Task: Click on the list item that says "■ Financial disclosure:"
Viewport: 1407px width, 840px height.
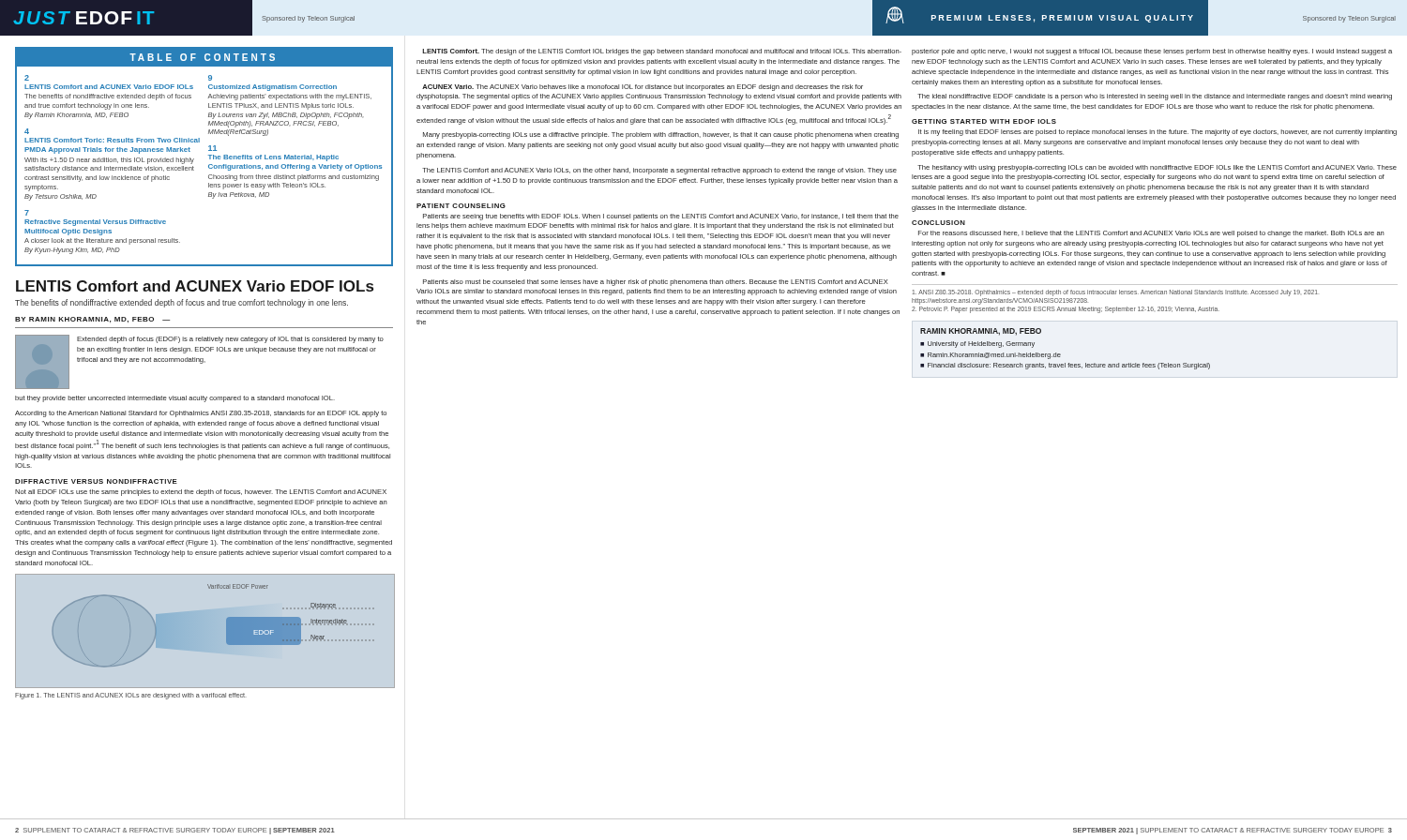Action: 1065,366
